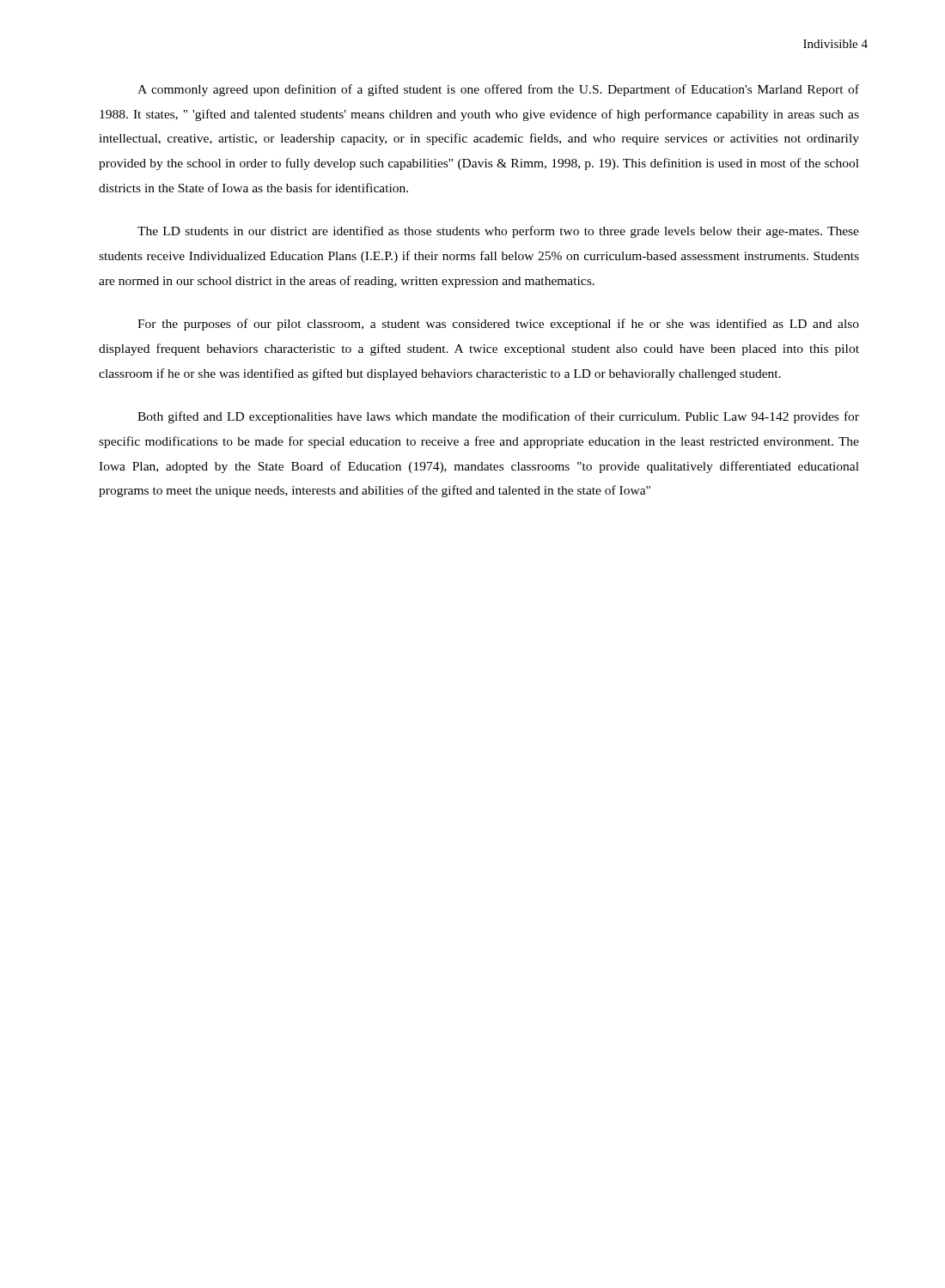Locate the element starting "A commonly agreed upon definition of a gifted"
Image resolution: width=945 pixels, height=1288 pixels.
click(x=479, y=138)
